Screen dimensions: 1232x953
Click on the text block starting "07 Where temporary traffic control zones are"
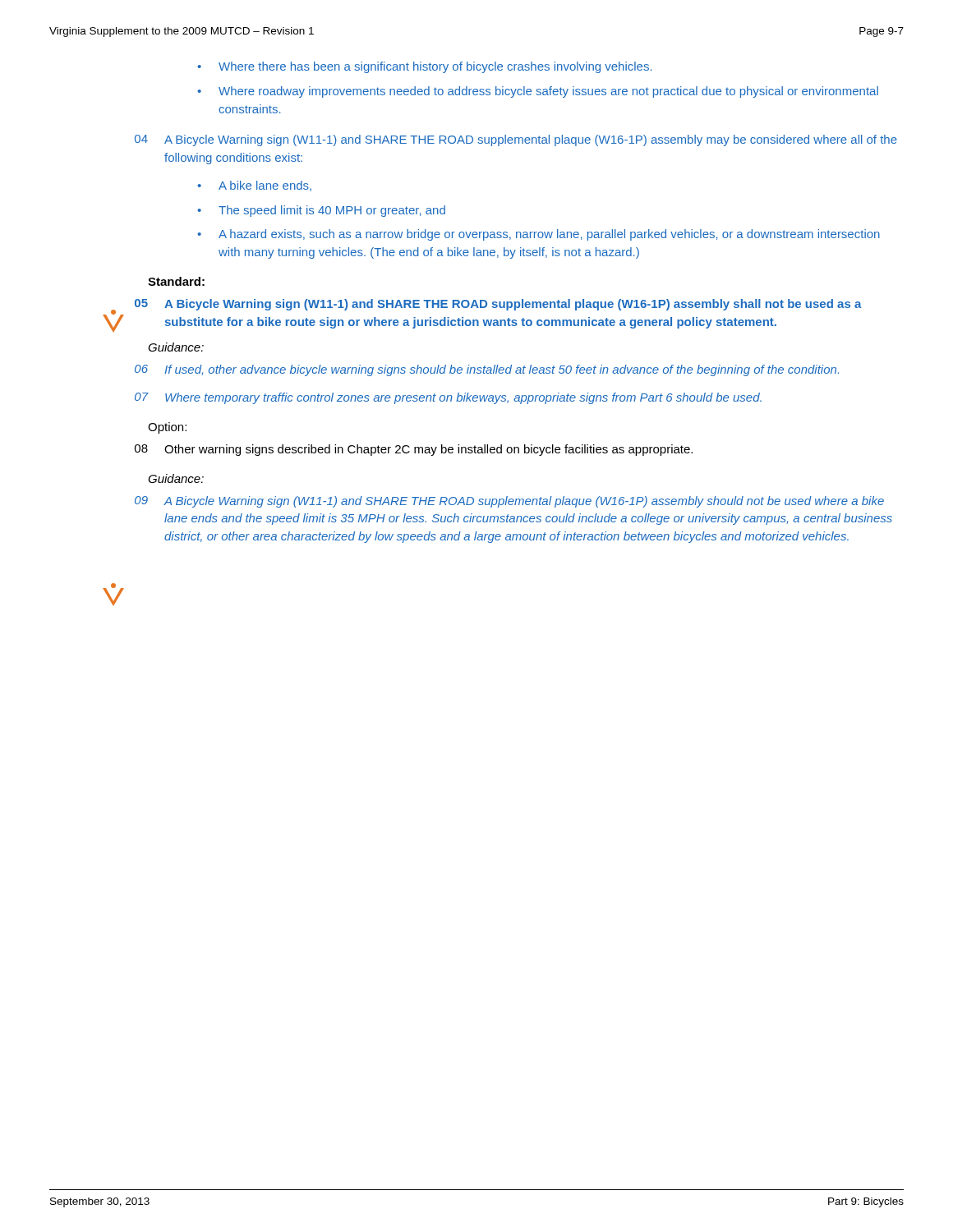476,397
